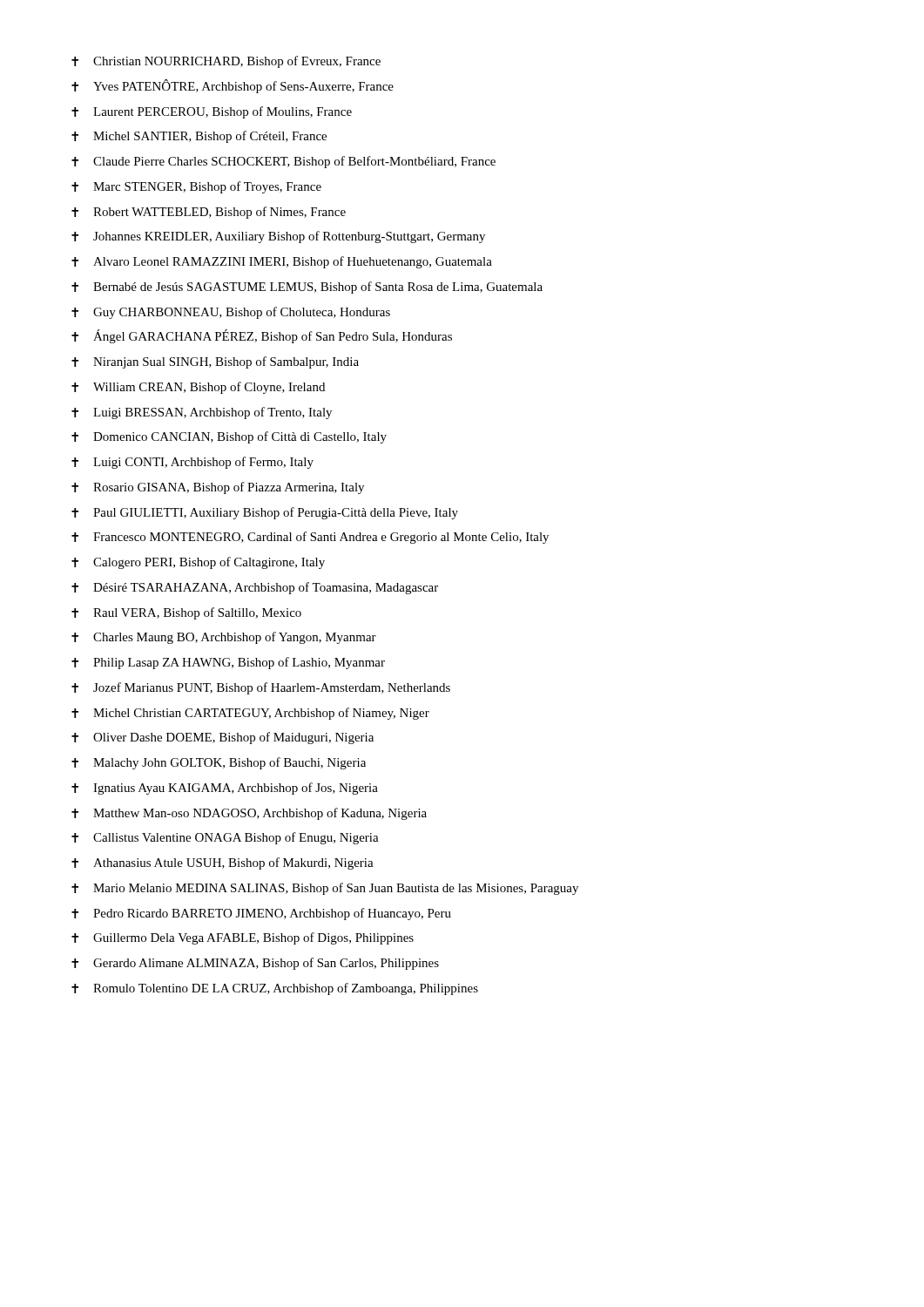
Task: Locate the passage starting "✝ Raul VERA, Bishop of Saltillo, Mexico"
Action: (186, 613)
